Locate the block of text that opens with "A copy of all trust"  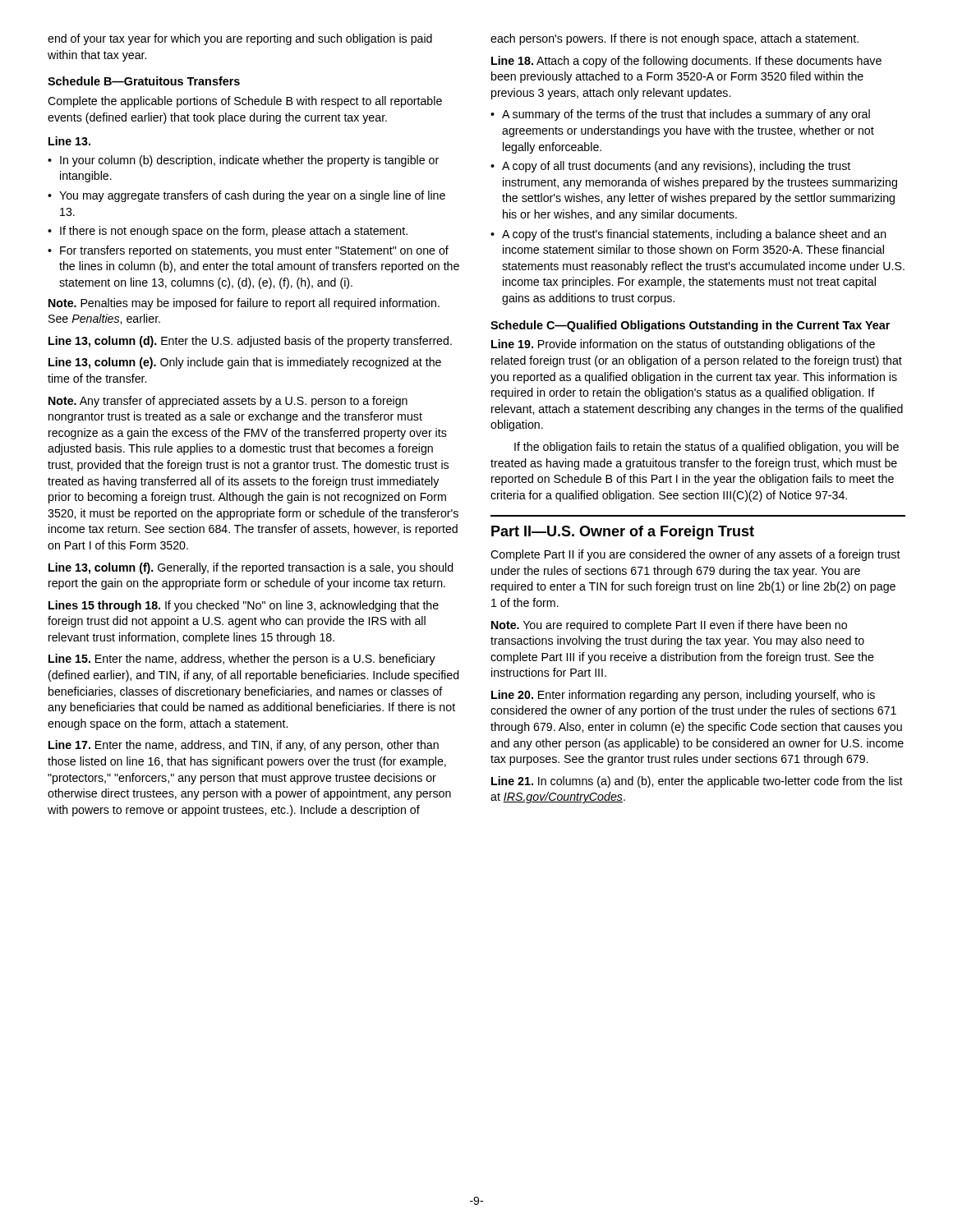[700, 190]
